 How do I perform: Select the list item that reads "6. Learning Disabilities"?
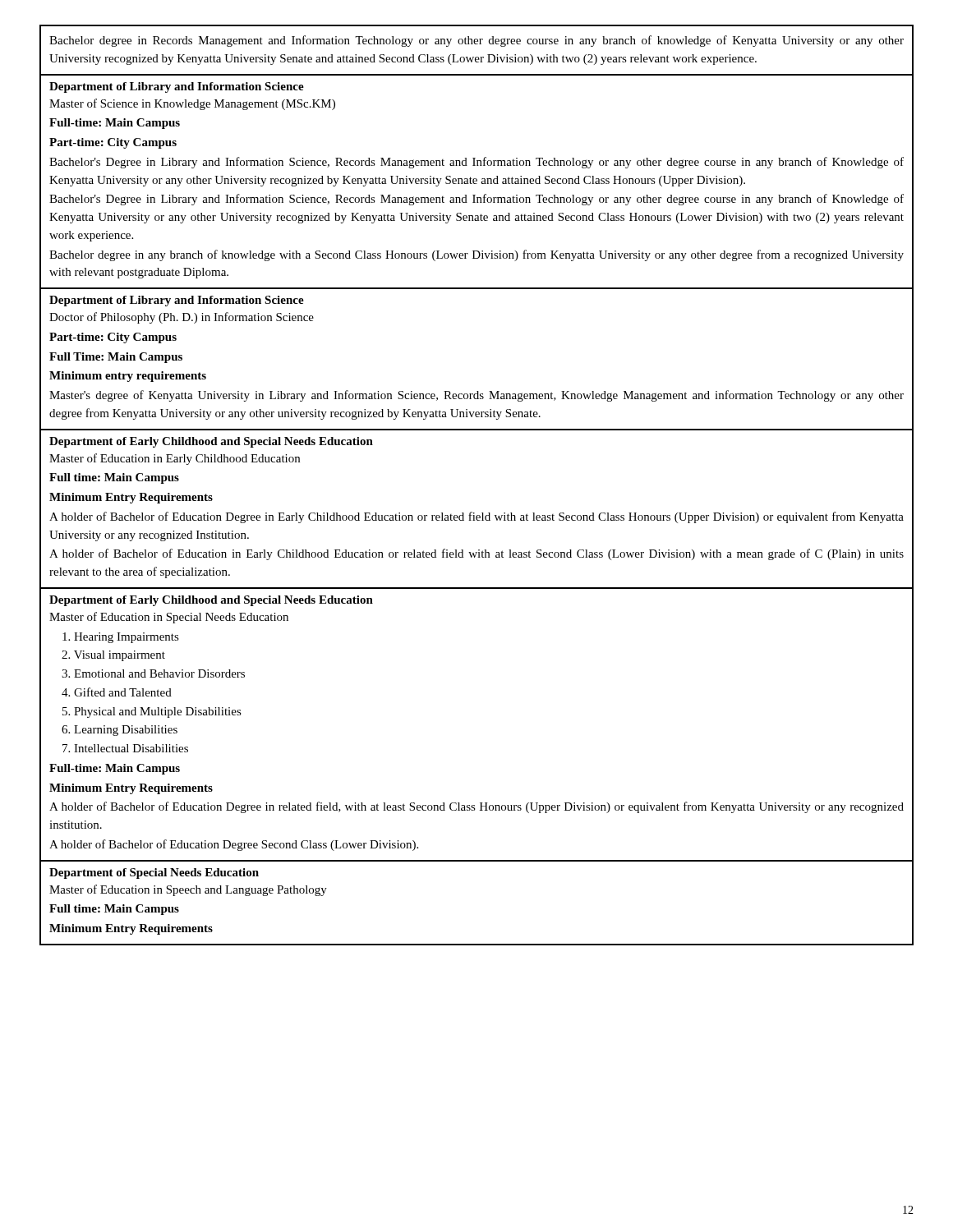pos(120,730)
